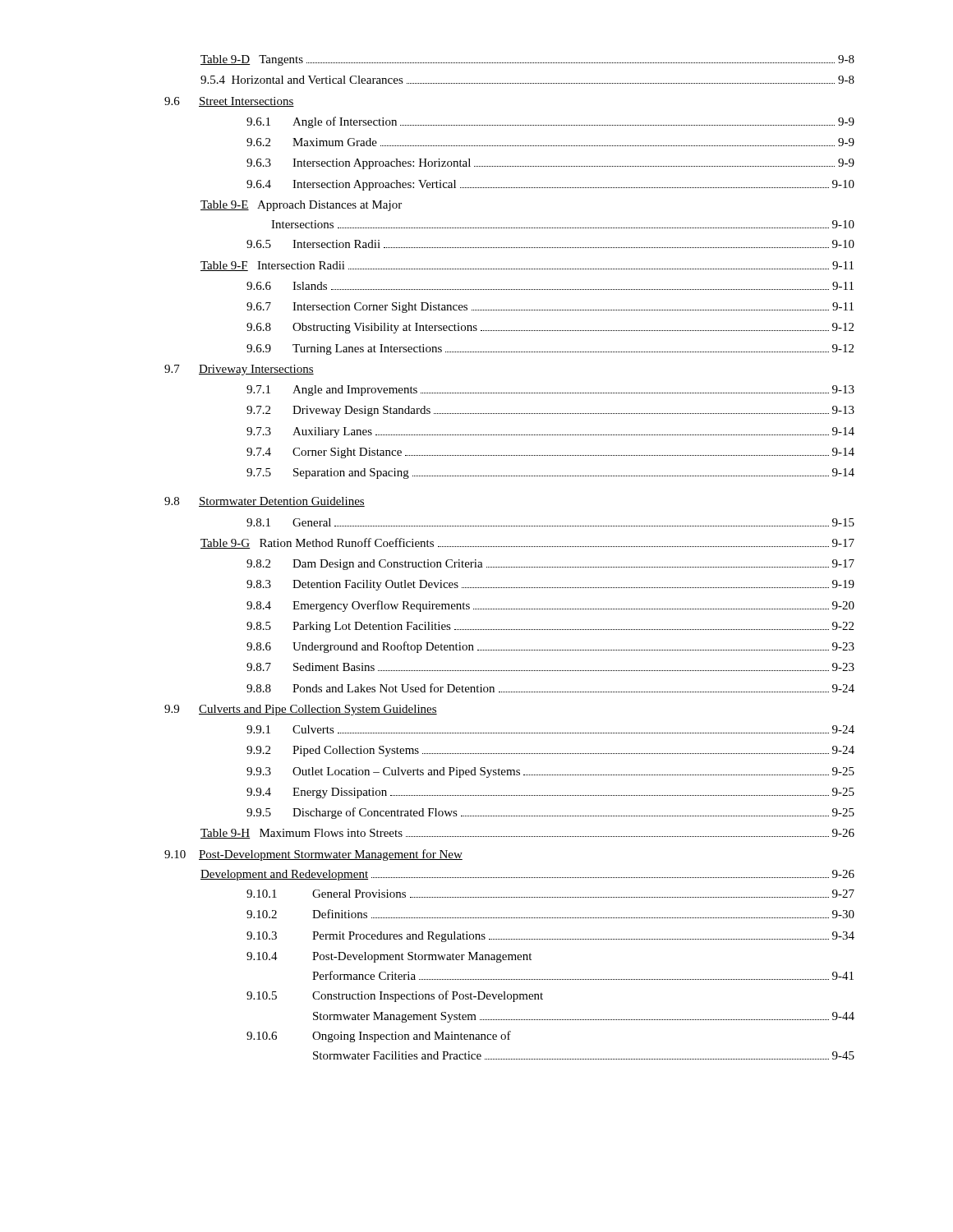The image size is (953, 1232).
Task: Click on the list item that says "Table 9-H Maximum Flows into Streets 9-26"
Action: click(527, 834)
